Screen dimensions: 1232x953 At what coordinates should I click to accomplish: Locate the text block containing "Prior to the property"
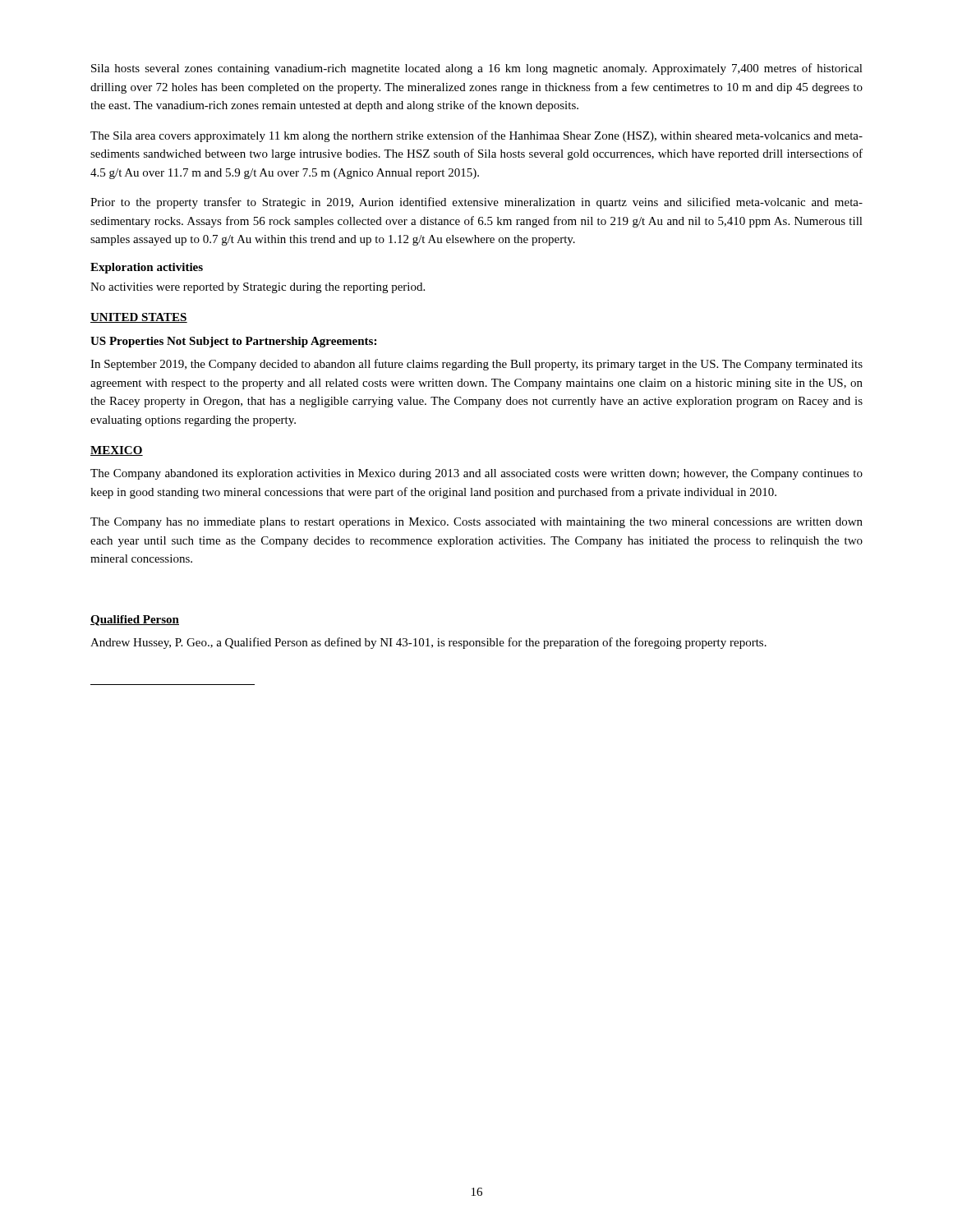476,221
